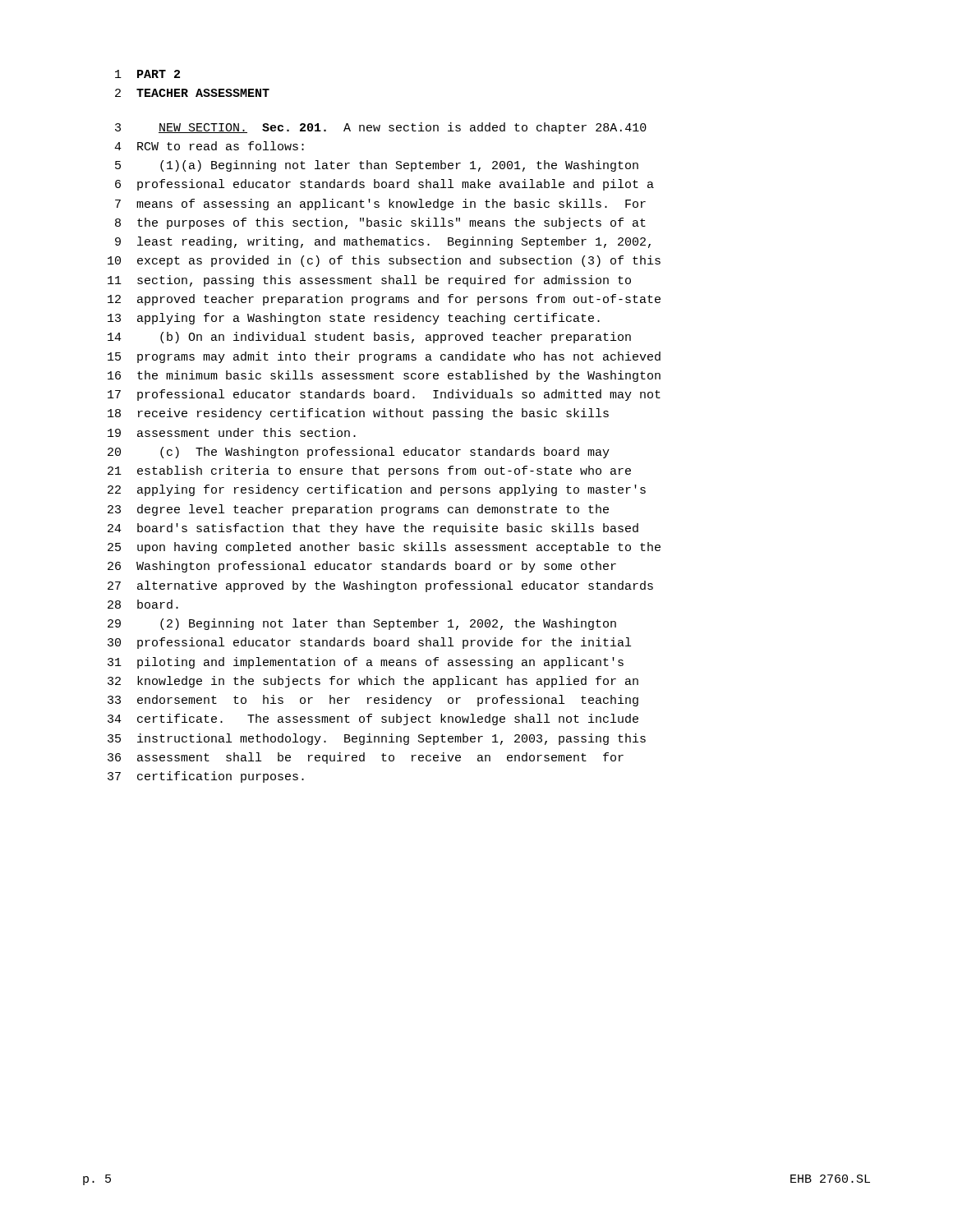953x1232 pixels.
Task: Locate the text block that reads "11 section, passing this"
Action: click(476, 281)
